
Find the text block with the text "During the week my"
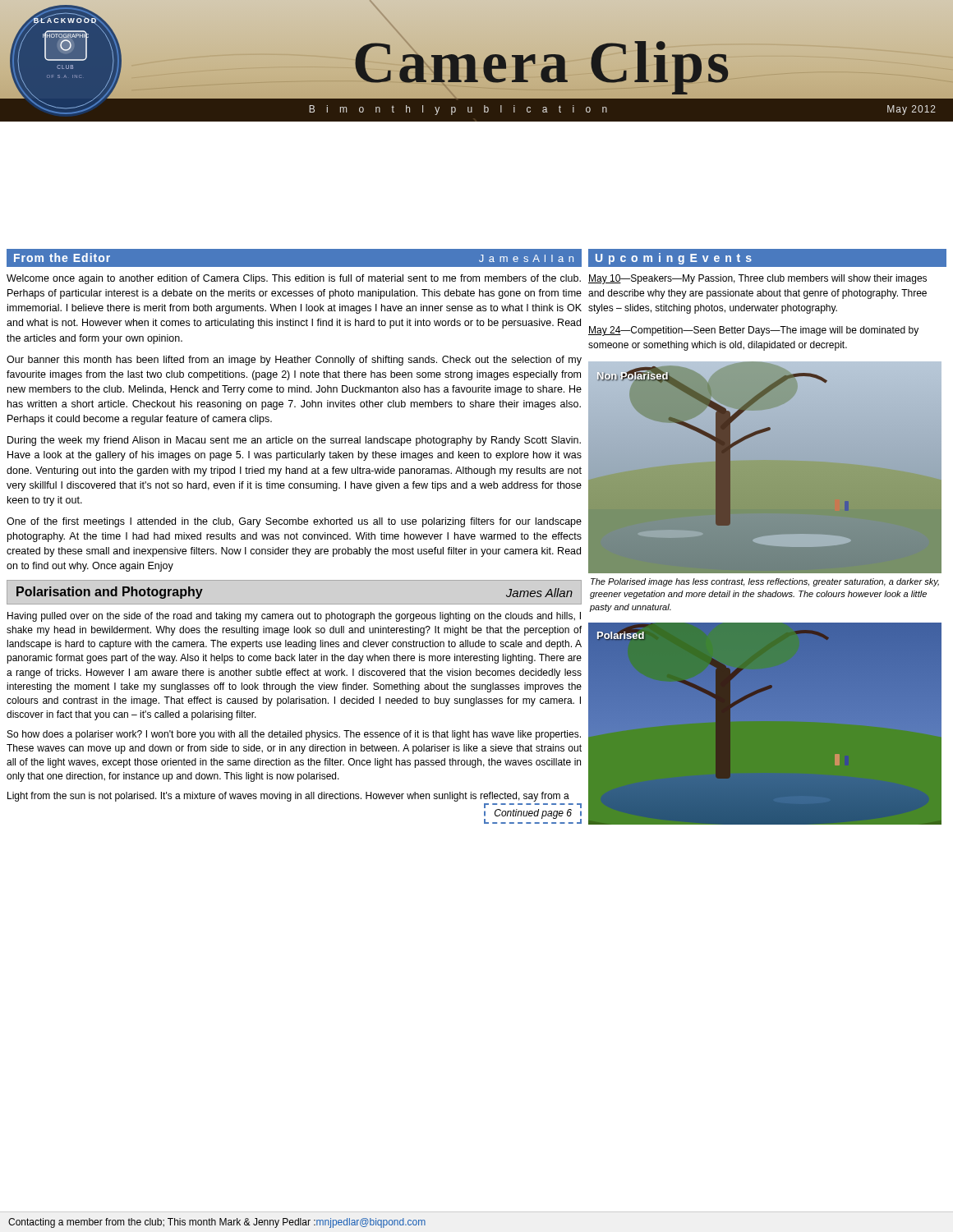point(294,470)
